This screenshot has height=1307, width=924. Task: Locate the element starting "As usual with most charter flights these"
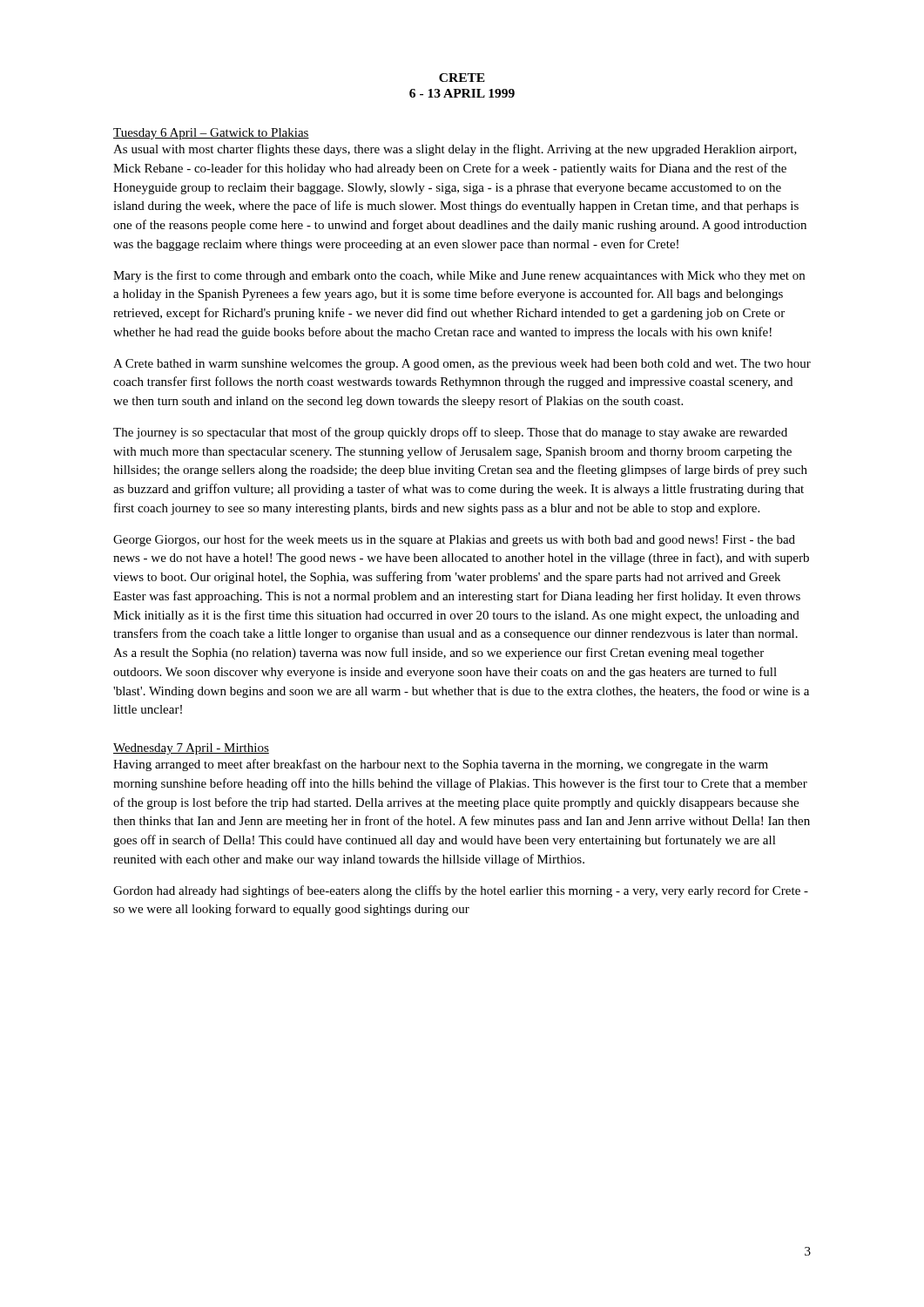[x=460, y=196]
